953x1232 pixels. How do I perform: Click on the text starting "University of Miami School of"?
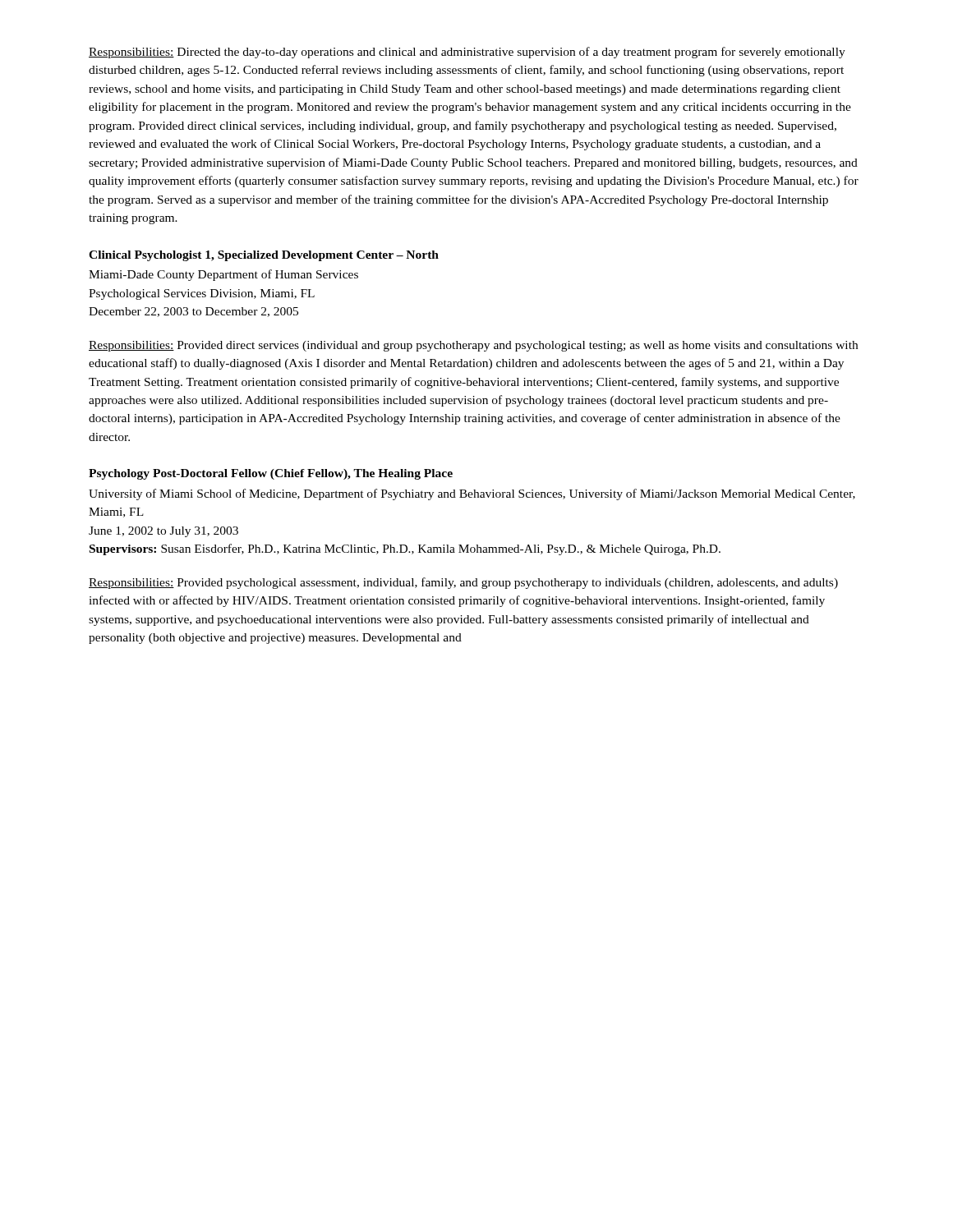472,494
